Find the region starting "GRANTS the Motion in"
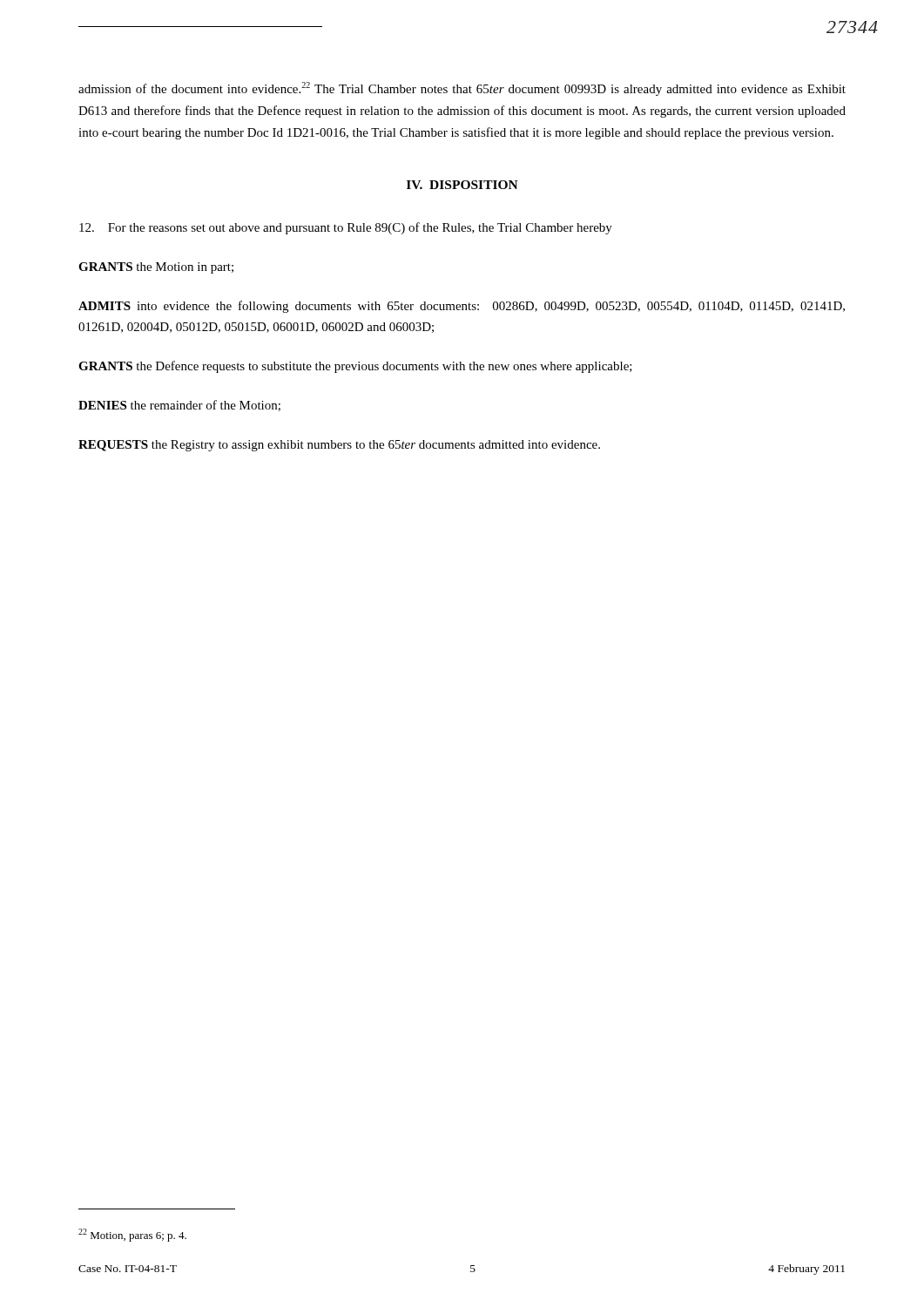 click(156, 266)
